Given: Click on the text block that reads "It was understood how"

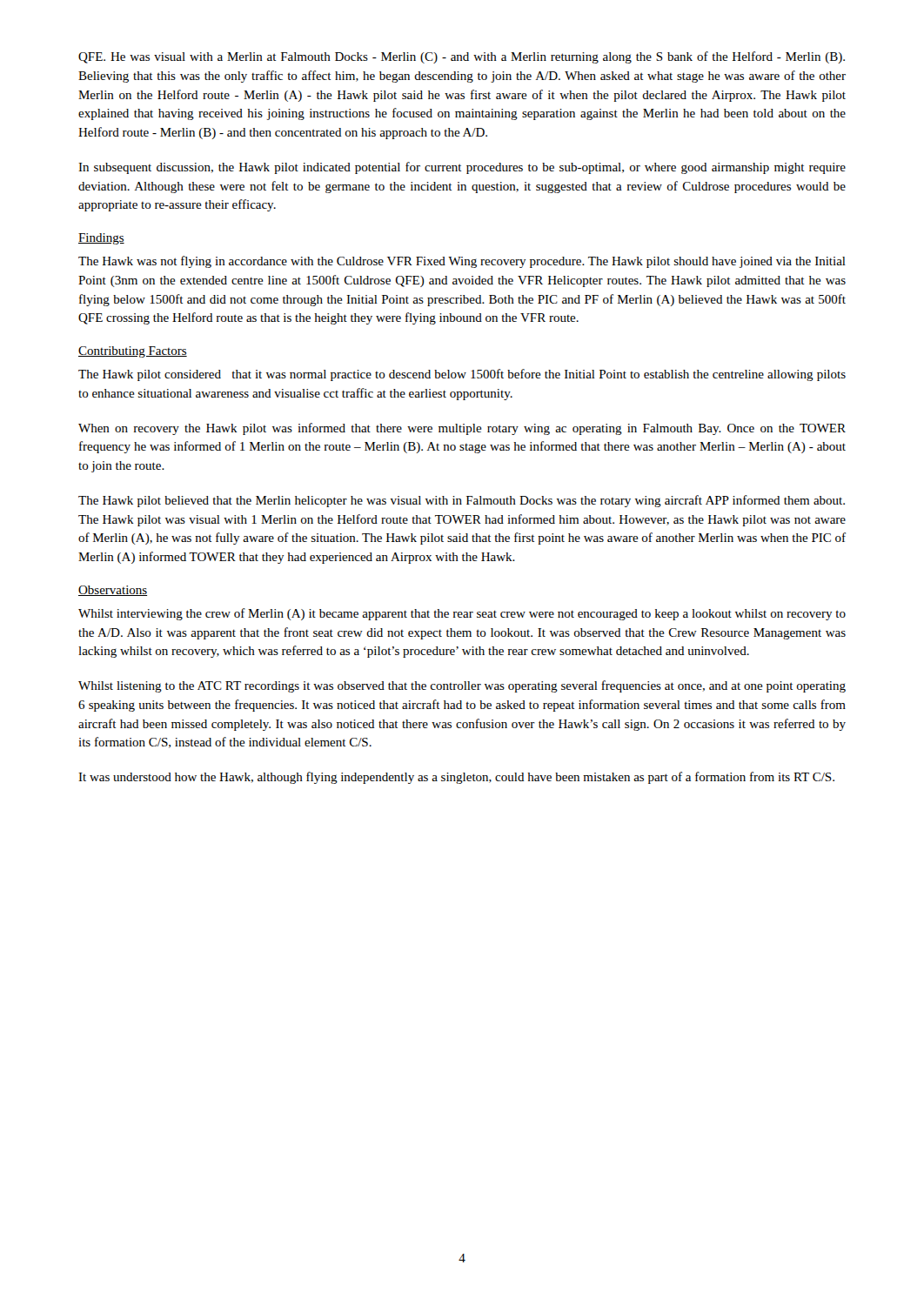Looking at the screenshot, I should [x=457, y=777].
